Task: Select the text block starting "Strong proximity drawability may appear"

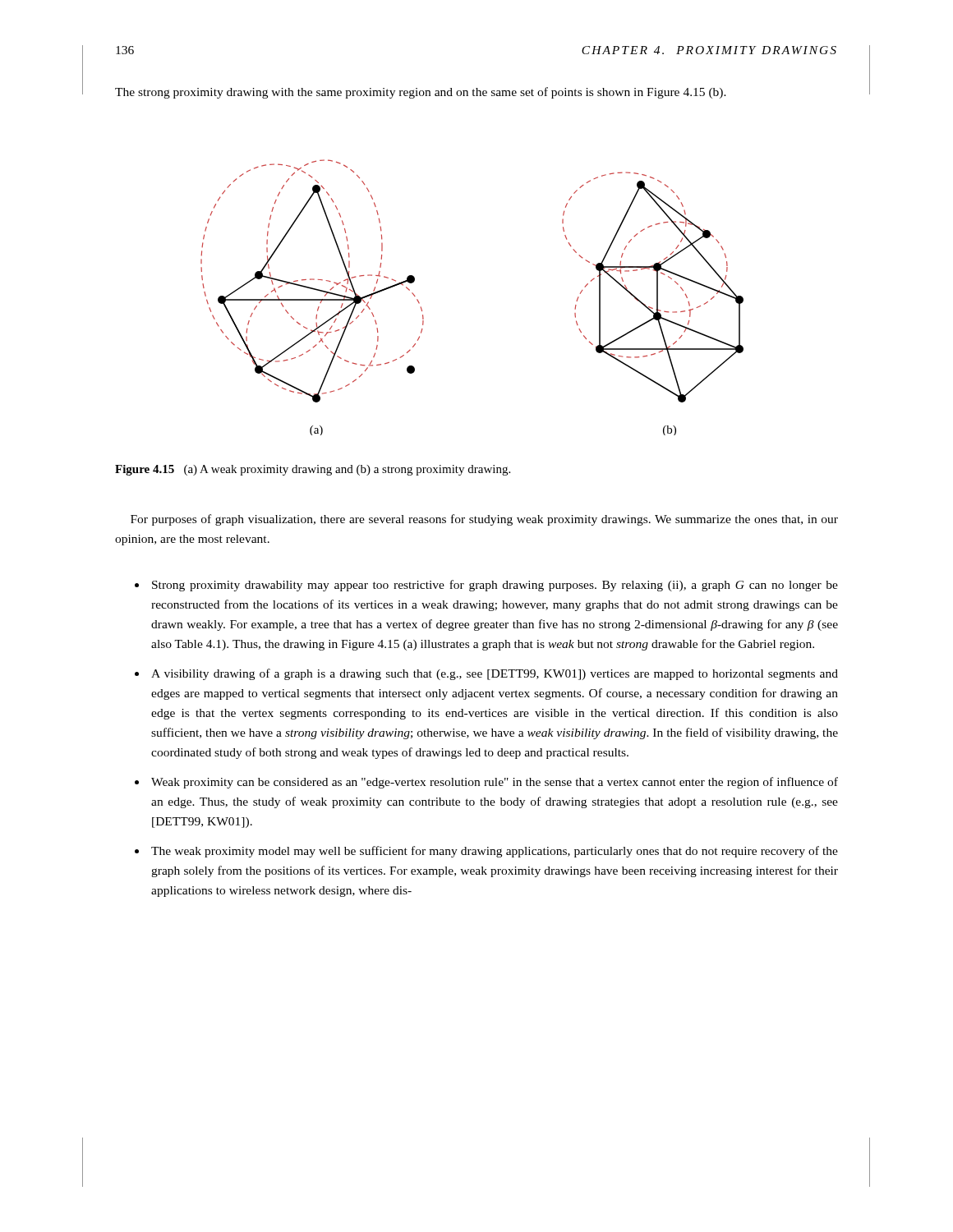Action: pyautogui.click(x=476, y=738)
